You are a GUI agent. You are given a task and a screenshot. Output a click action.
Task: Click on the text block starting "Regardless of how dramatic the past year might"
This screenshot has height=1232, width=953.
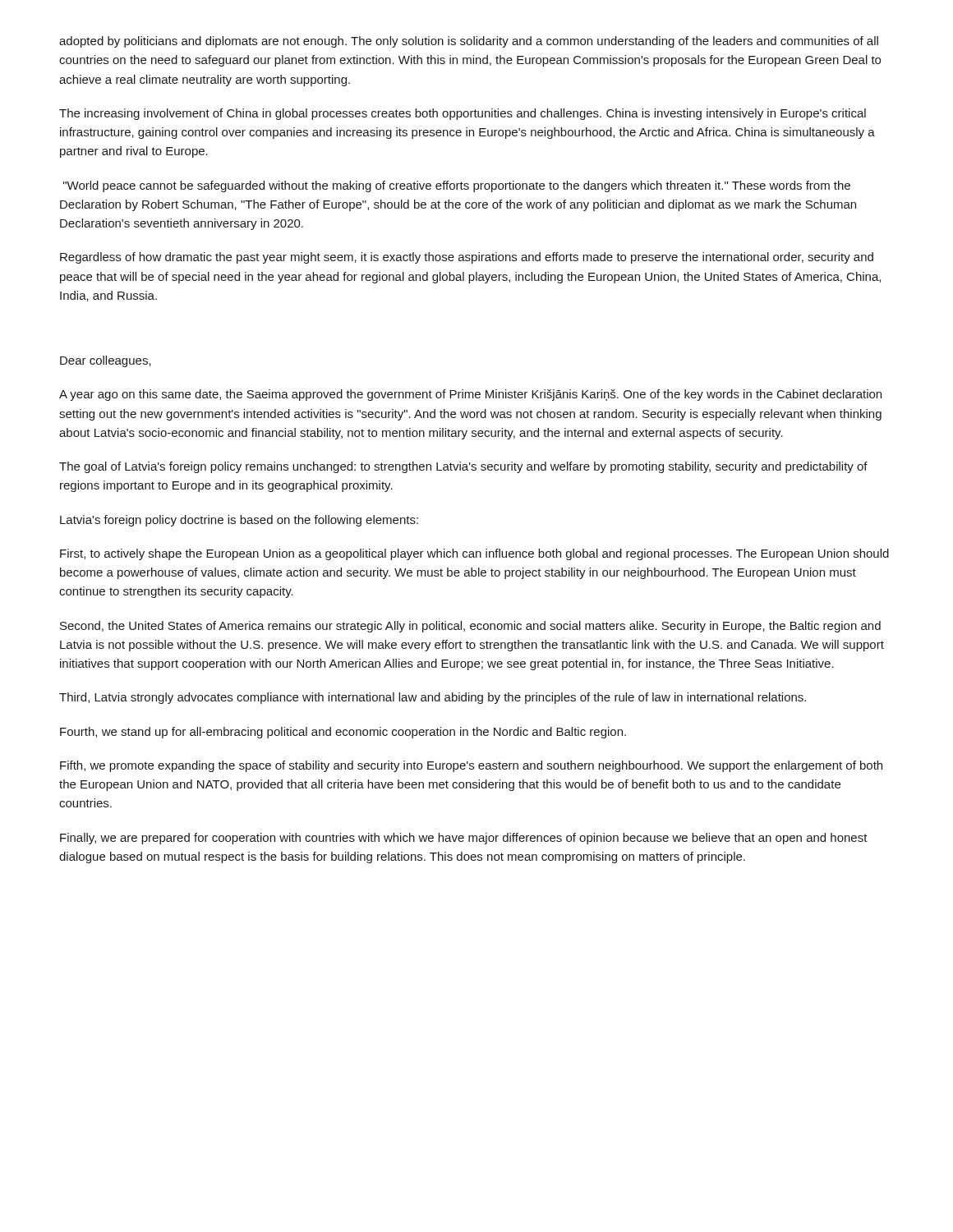(471, 276)
